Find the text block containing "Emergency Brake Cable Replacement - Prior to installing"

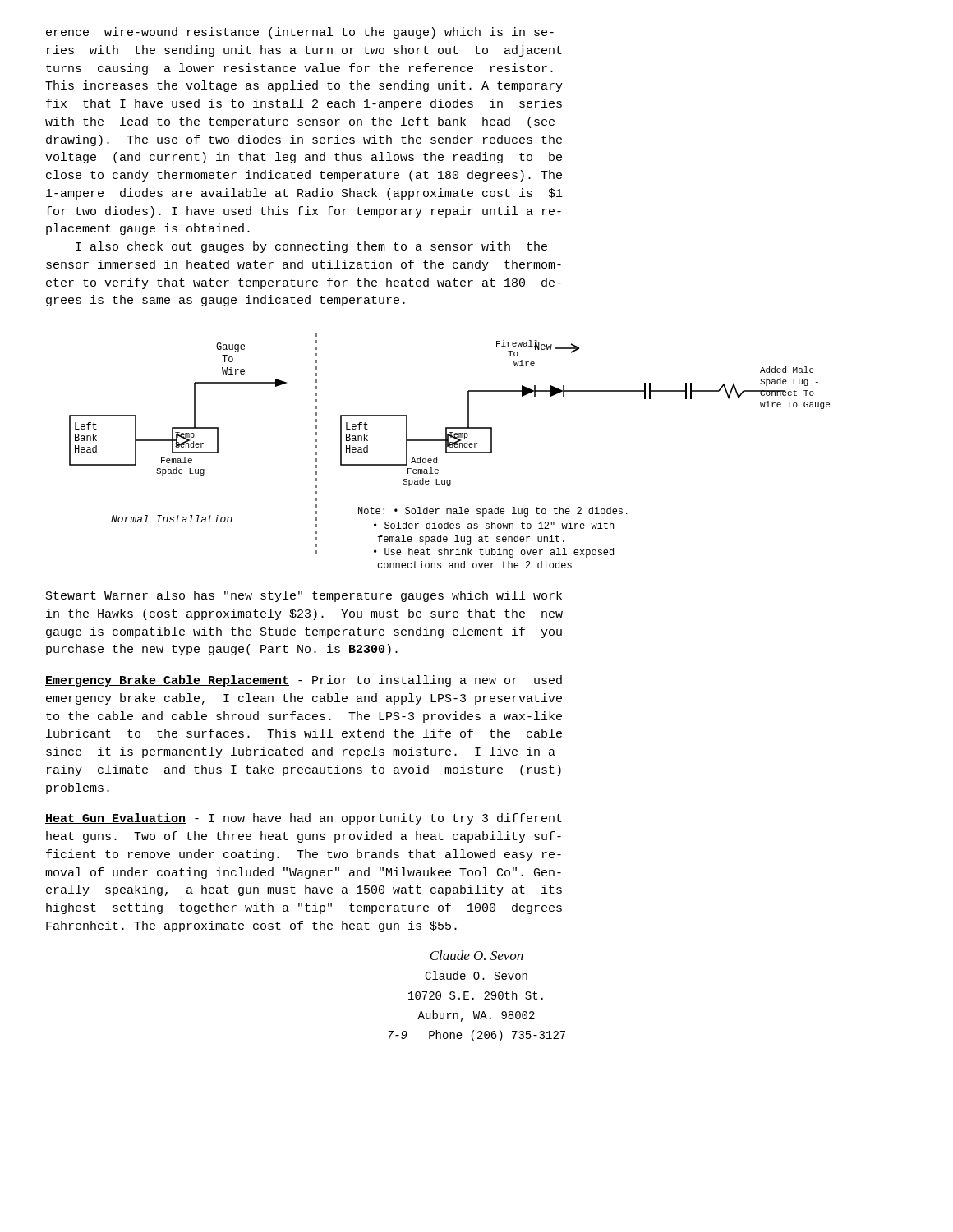click(x=304, y=735)
